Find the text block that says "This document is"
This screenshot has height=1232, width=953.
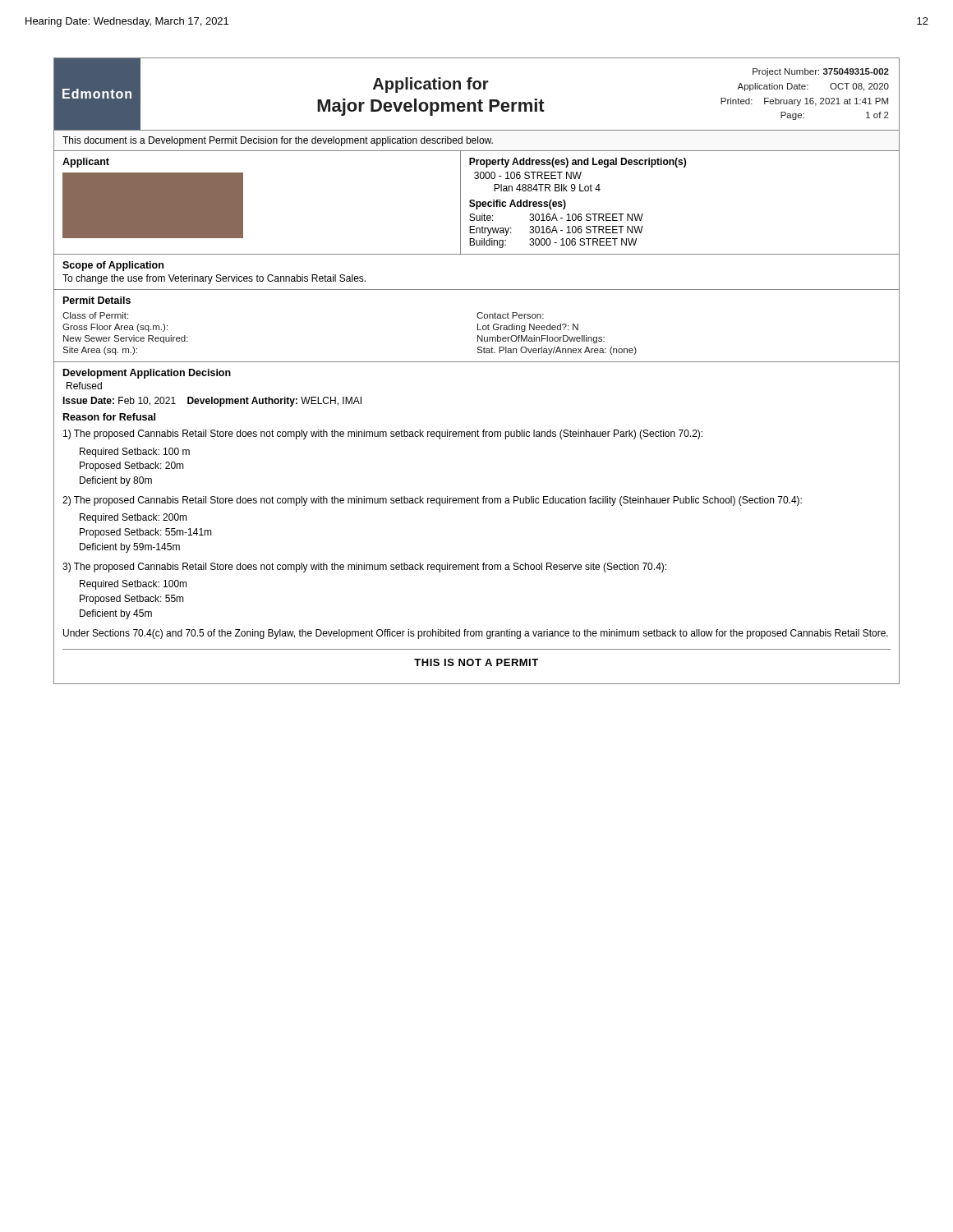[278, 141]
